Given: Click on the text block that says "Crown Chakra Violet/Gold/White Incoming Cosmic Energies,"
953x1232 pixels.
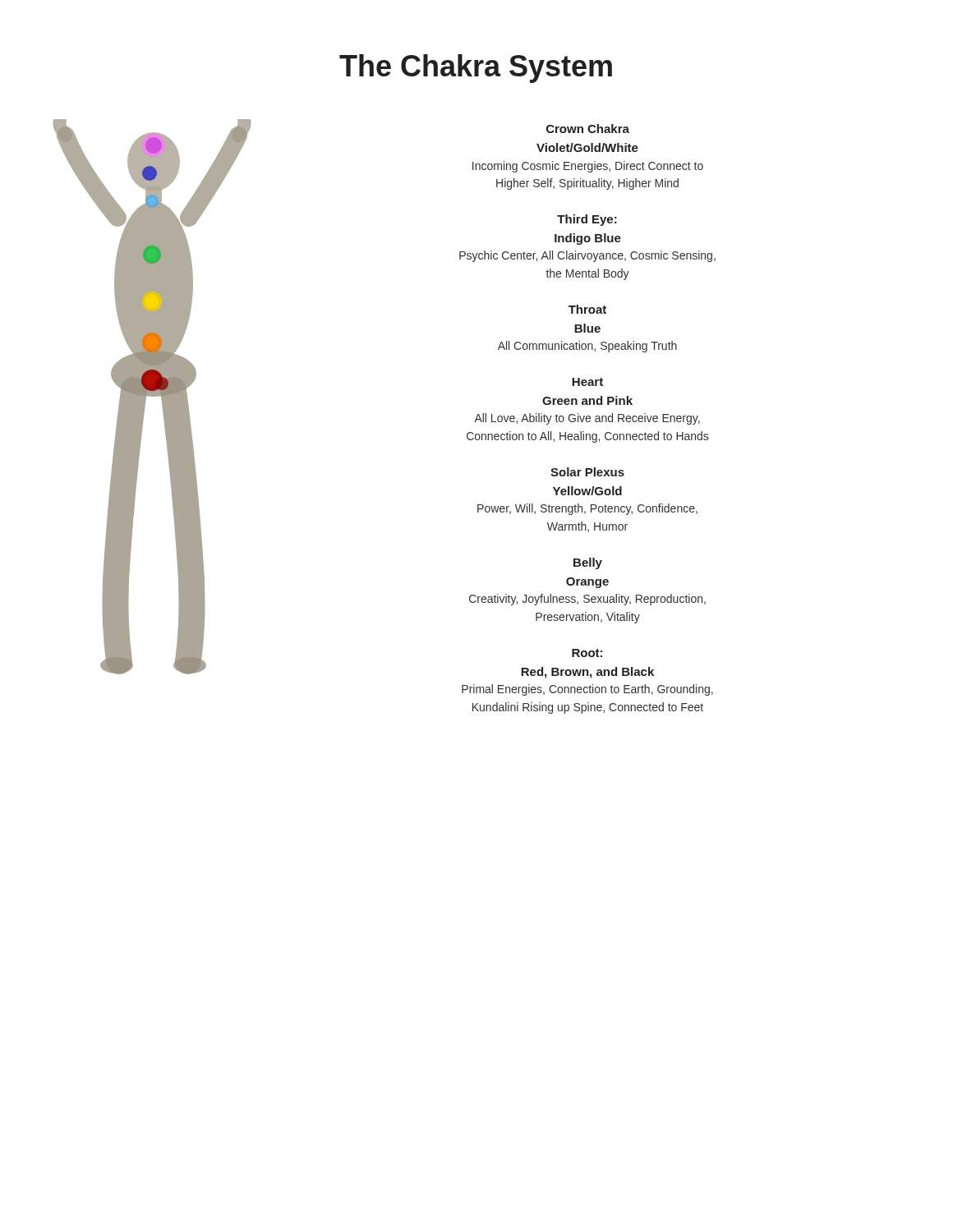Looking at the screenshot, I should (587, 156).
